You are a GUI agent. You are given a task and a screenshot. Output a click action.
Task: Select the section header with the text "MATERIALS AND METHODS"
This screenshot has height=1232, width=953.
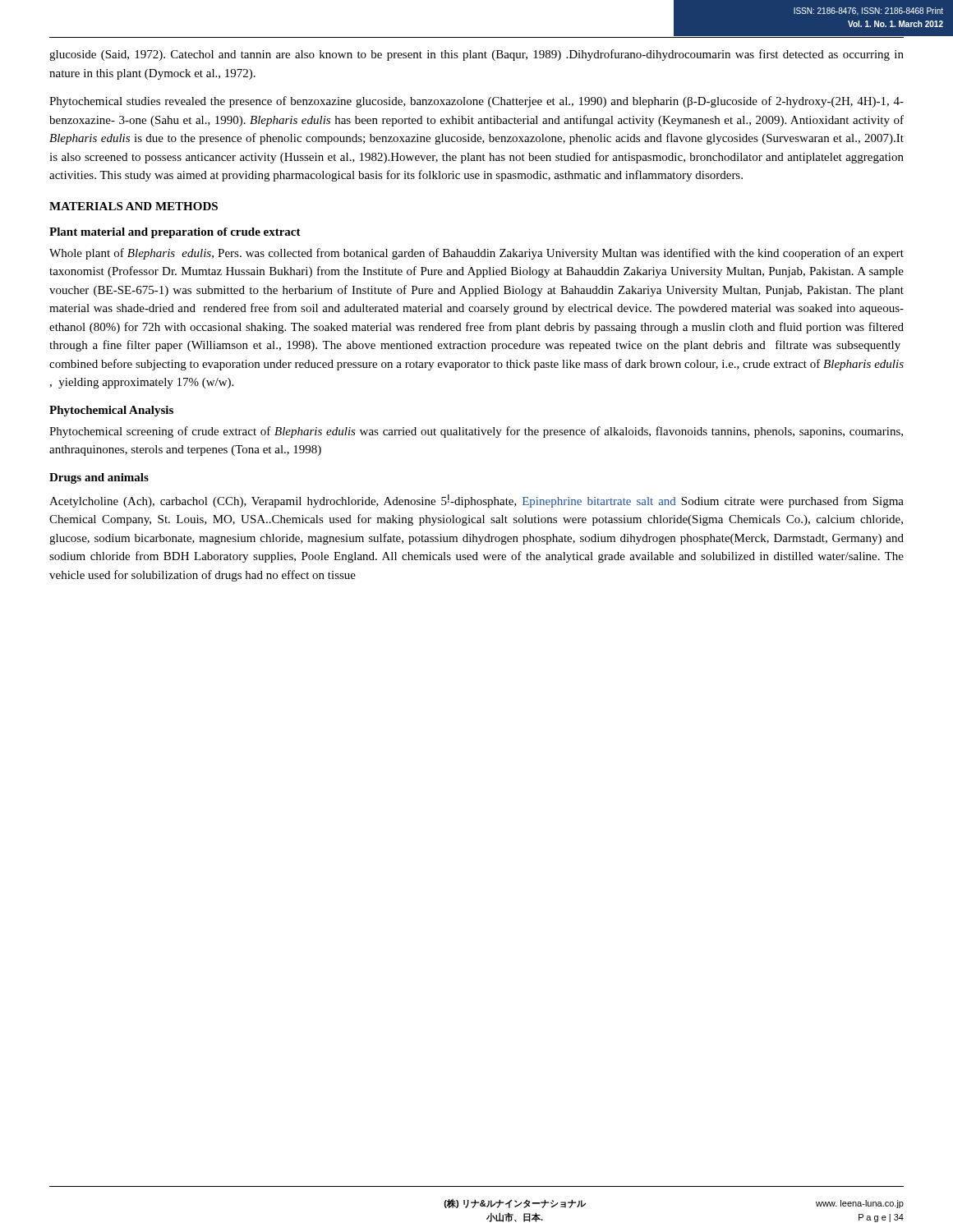point(134,206)
